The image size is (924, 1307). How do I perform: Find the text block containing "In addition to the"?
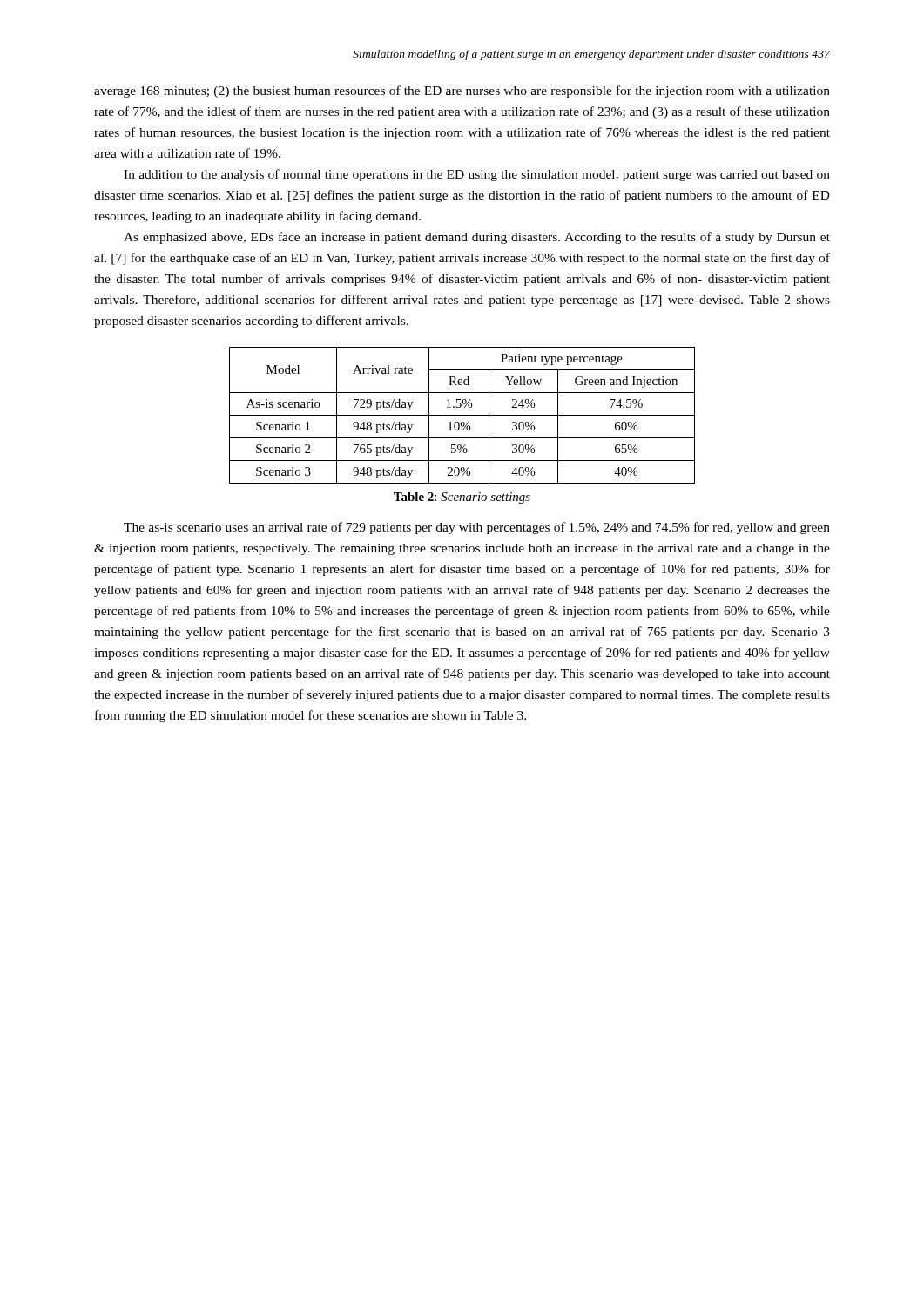pyautogui.click(x=462, y=195)
